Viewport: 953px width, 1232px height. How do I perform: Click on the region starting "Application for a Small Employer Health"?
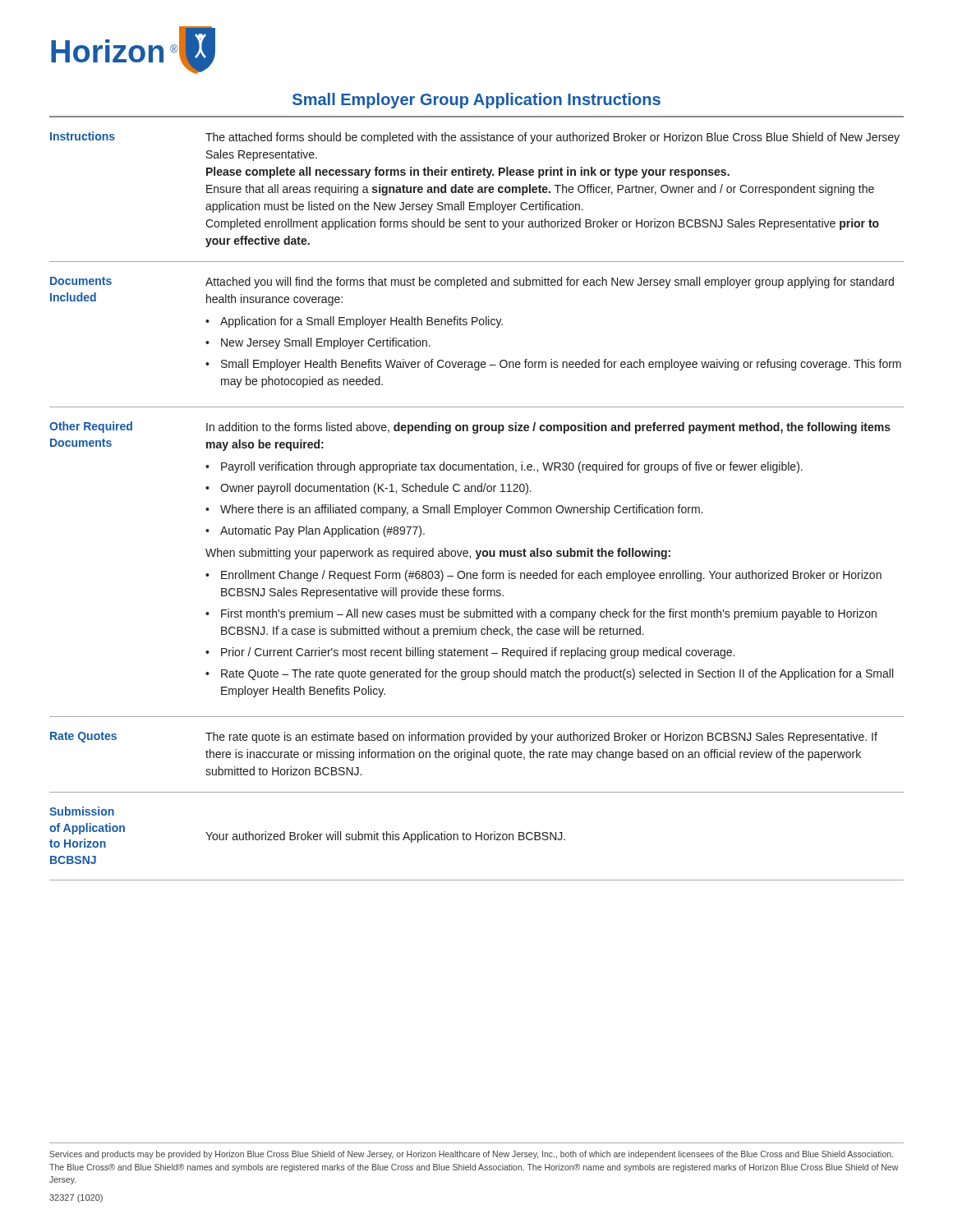(362, 321)
